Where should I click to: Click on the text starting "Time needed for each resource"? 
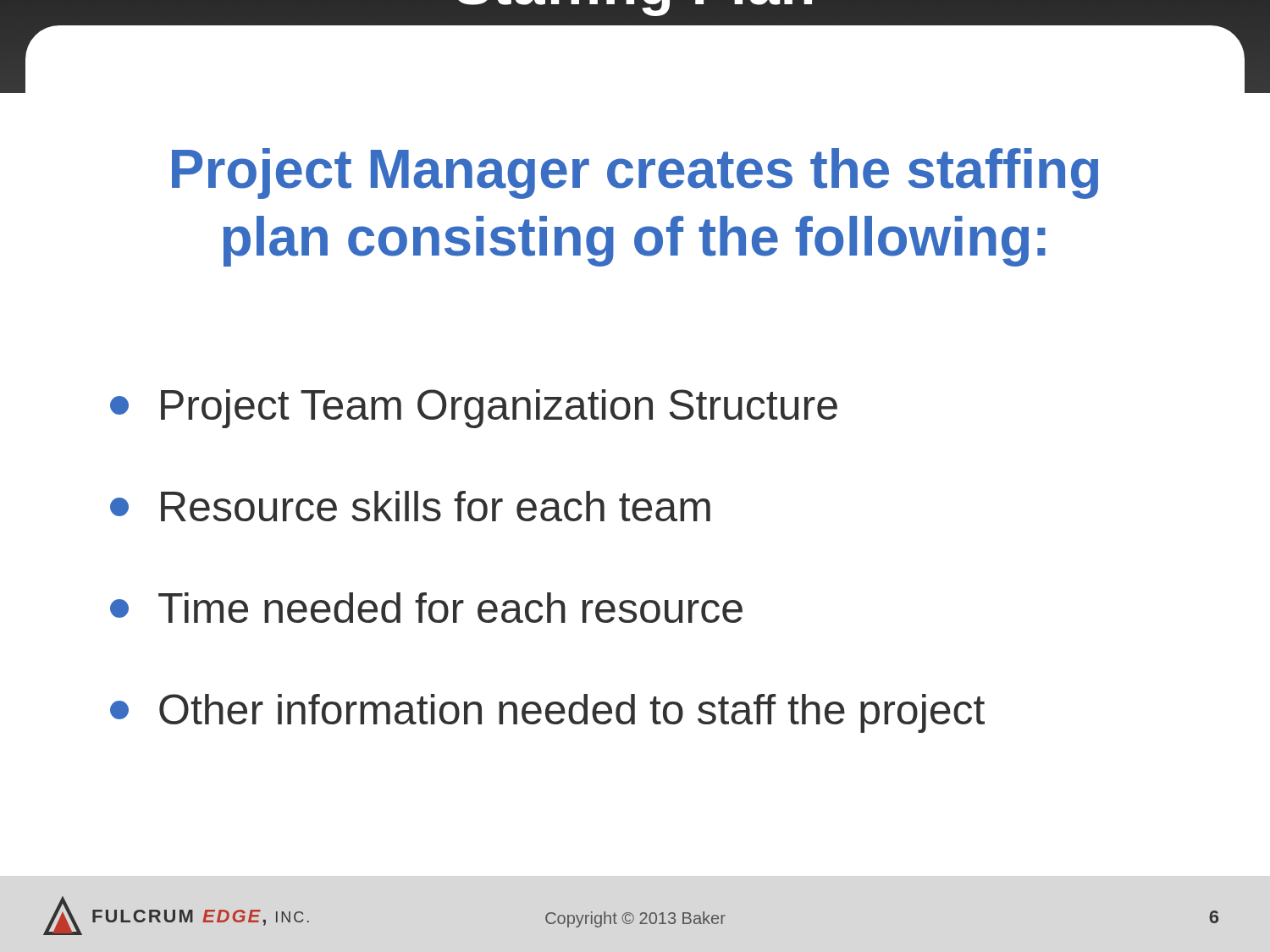tap(427, 608)
